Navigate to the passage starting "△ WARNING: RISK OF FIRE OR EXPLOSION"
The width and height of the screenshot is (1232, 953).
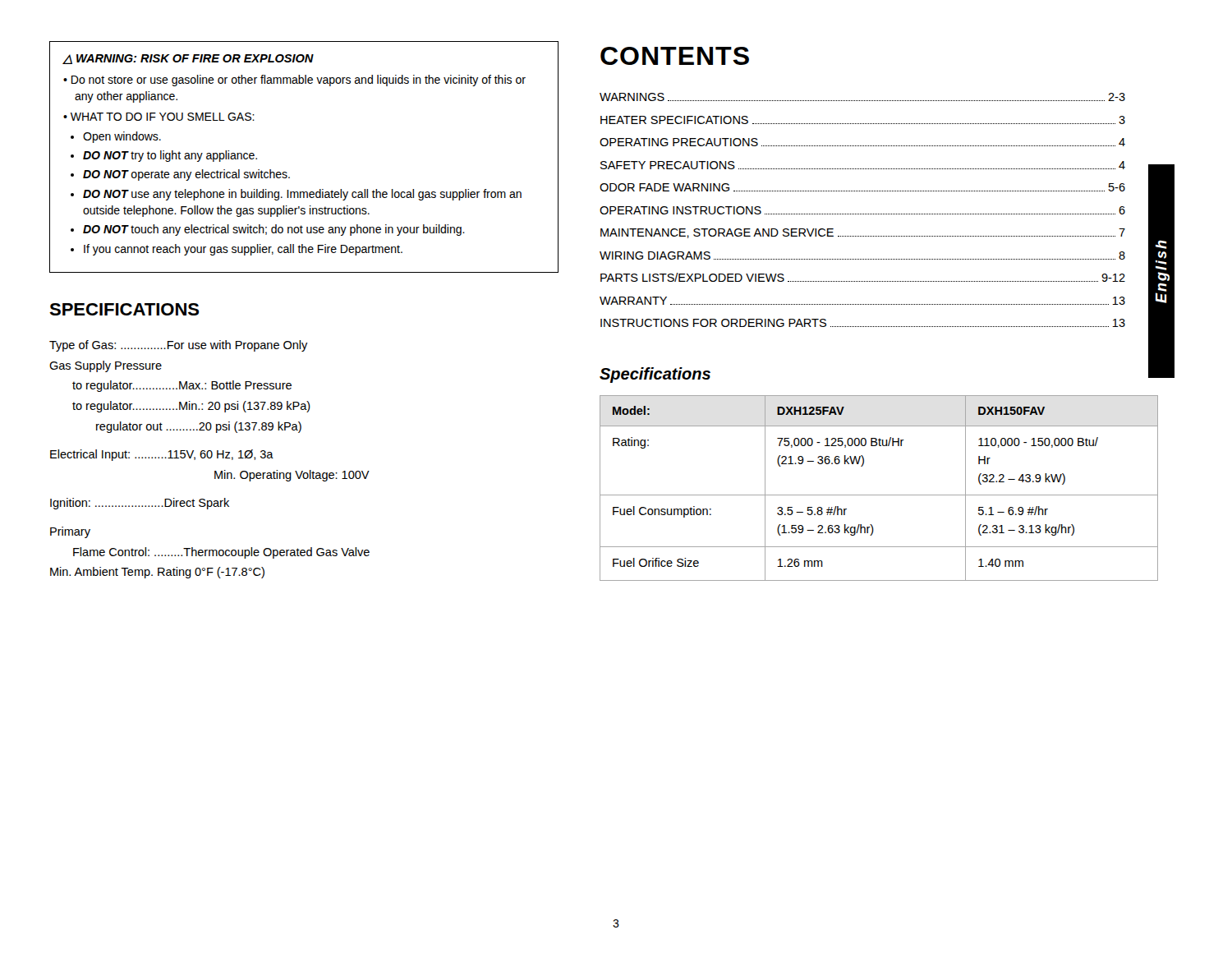(x=188, y=59)
